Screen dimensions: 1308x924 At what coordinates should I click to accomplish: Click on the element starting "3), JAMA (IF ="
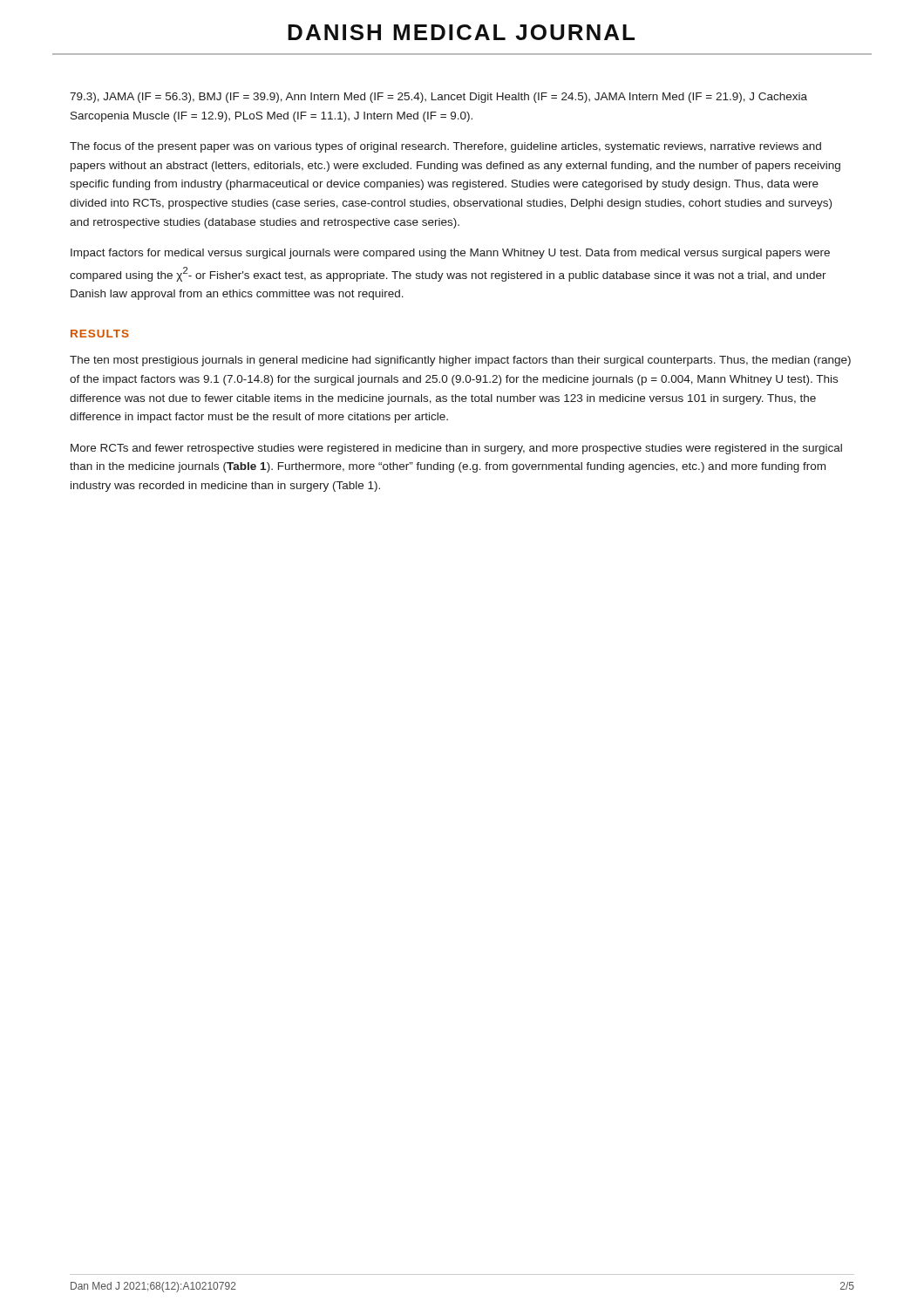tap(438, 106)
